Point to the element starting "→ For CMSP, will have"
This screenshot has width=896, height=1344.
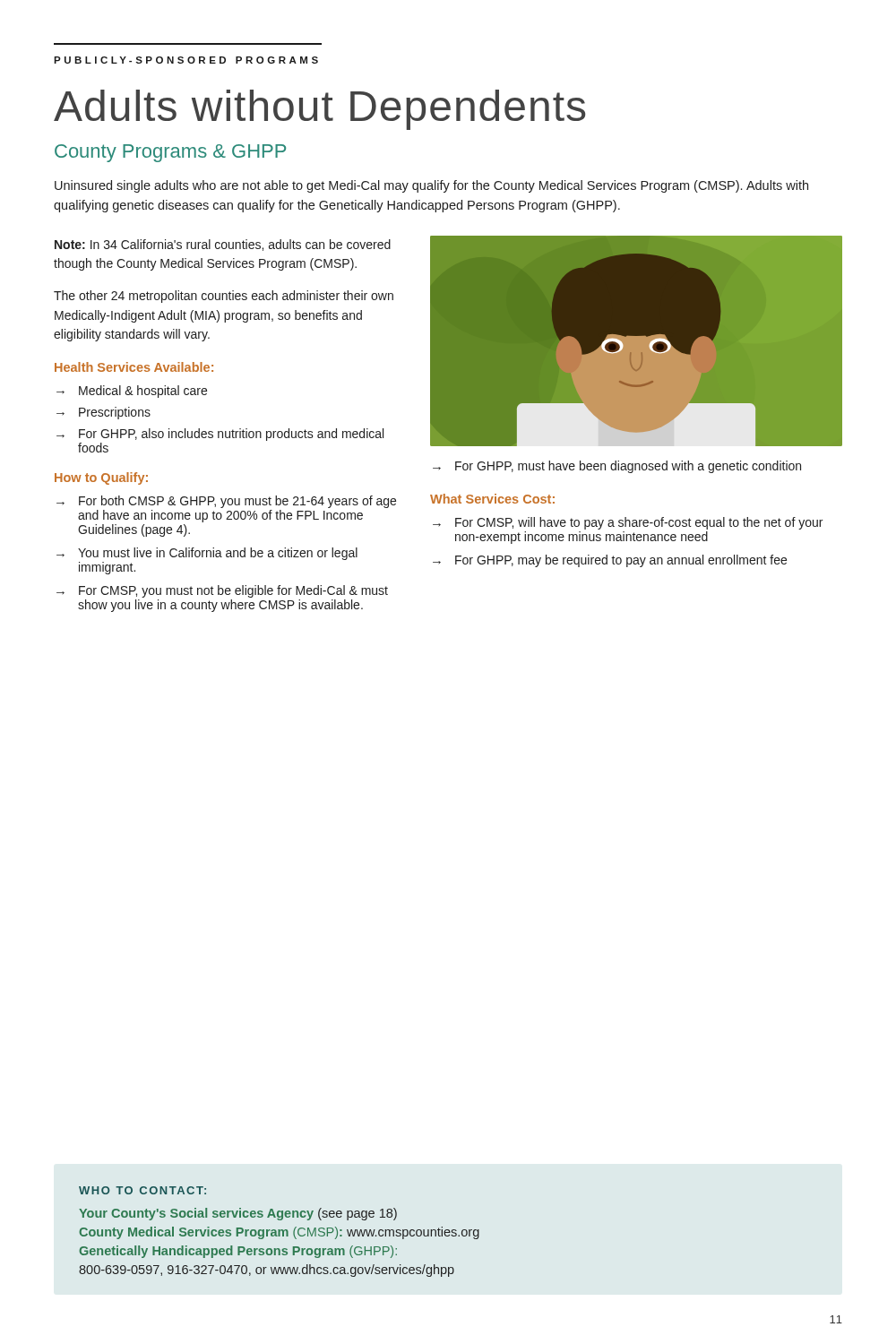636,529
